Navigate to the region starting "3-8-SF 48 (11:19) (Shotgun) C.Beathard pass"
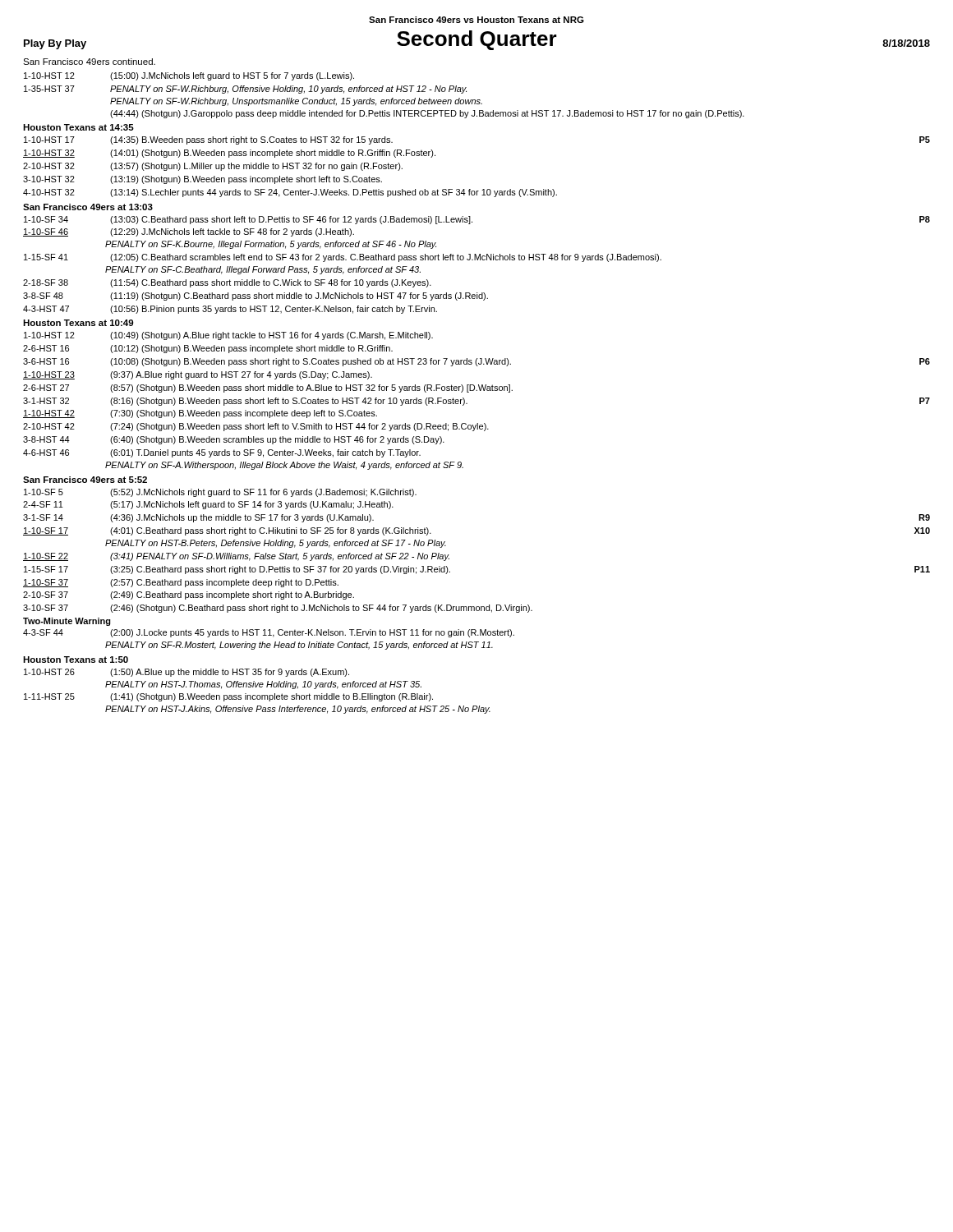The width and height of the screenshot is (953, 1232). click(461, 296)
